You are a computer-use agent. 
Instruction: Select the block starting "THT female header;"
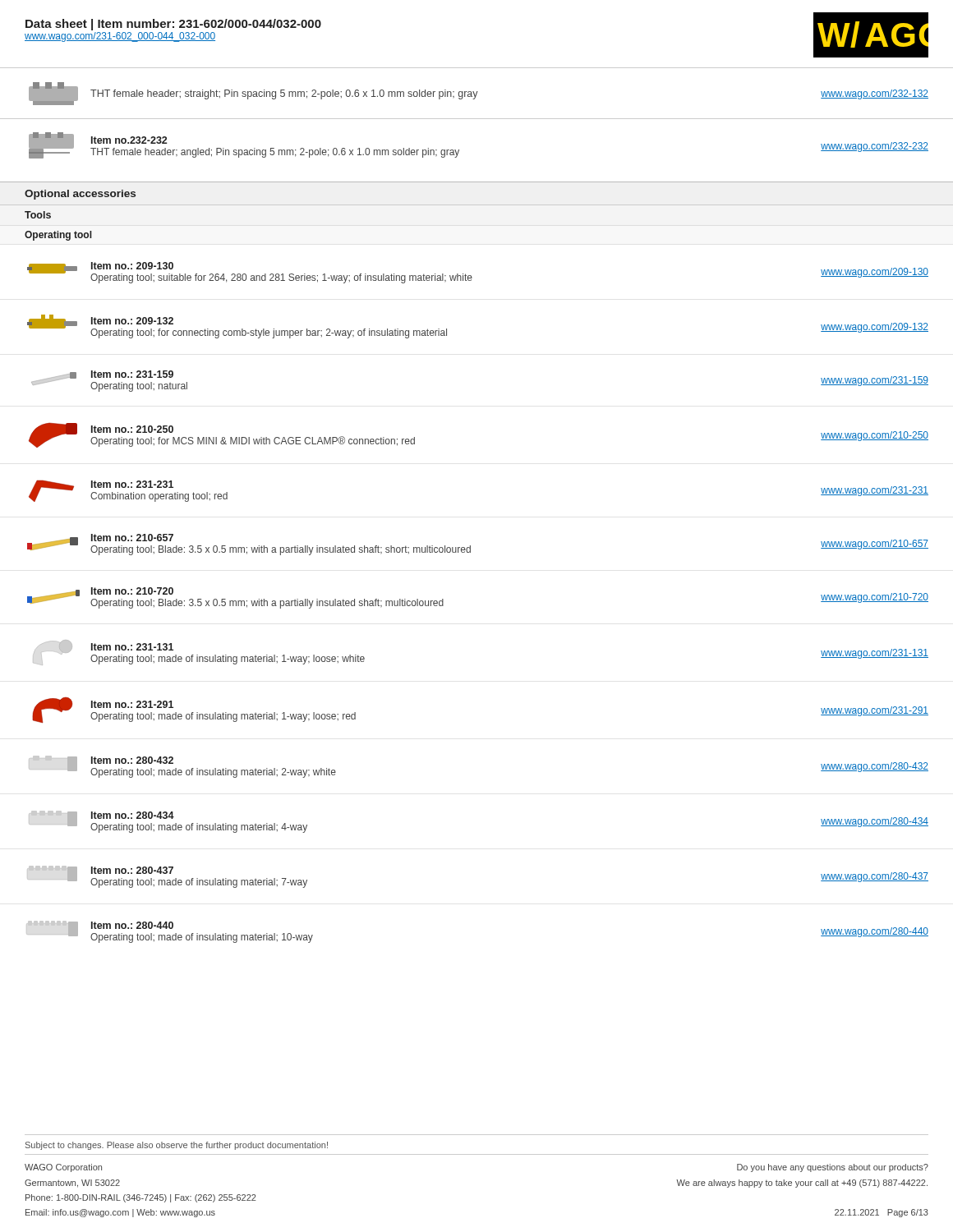coord(476,93)
